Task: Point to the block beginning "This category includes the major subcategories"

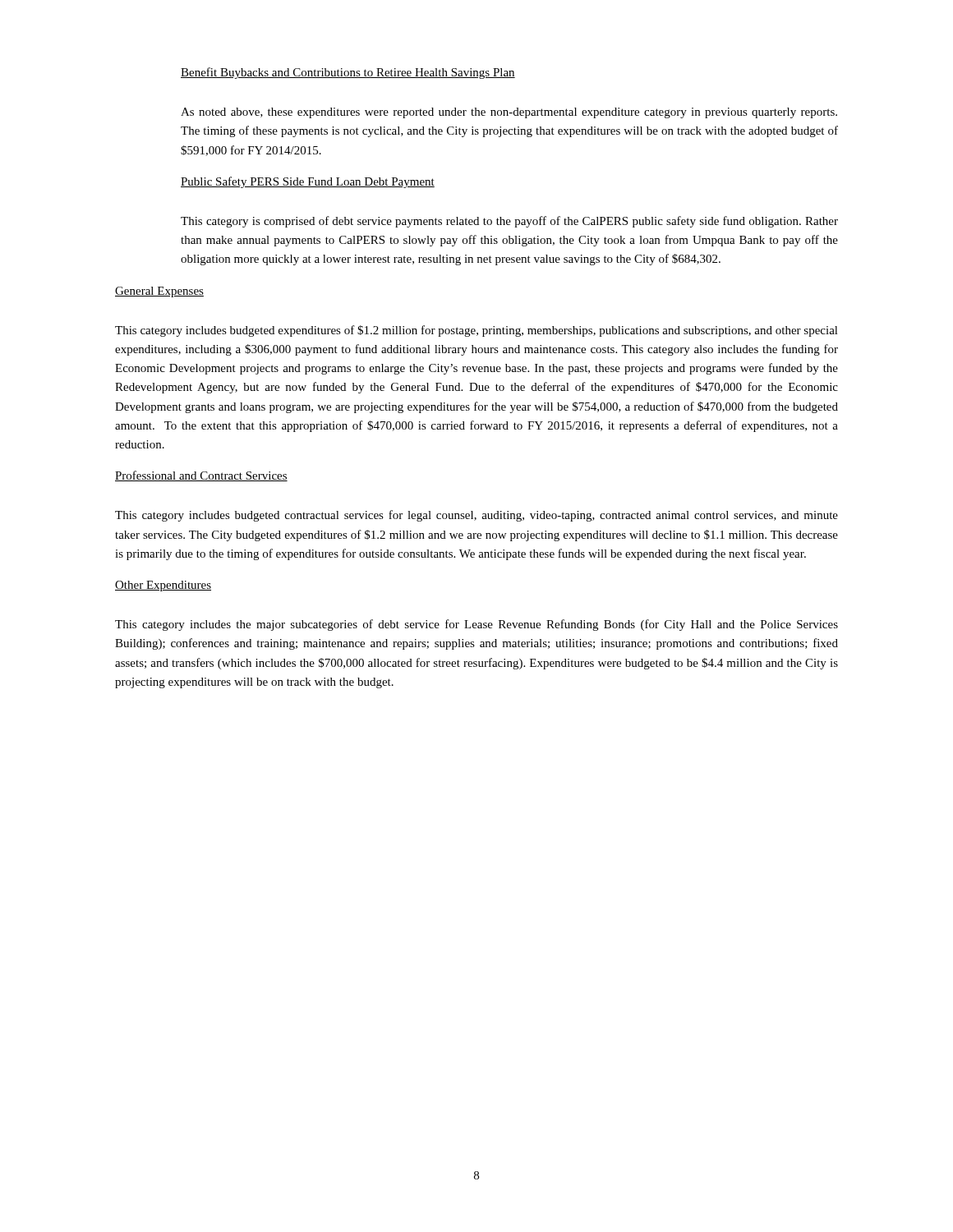Action: [x=476, y=653]
